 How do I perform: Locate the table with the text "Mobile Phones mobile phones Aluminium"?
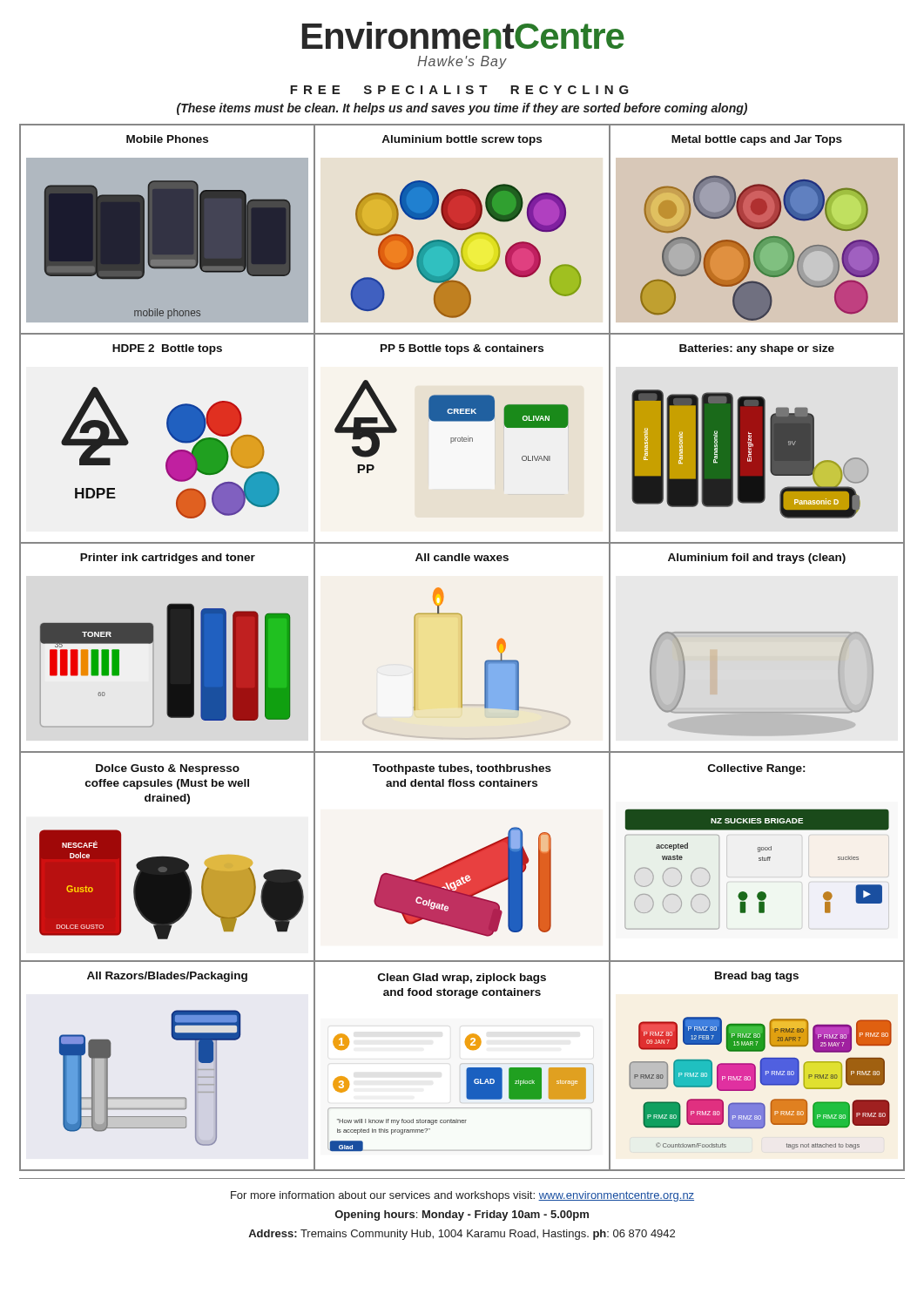[462, 647]
